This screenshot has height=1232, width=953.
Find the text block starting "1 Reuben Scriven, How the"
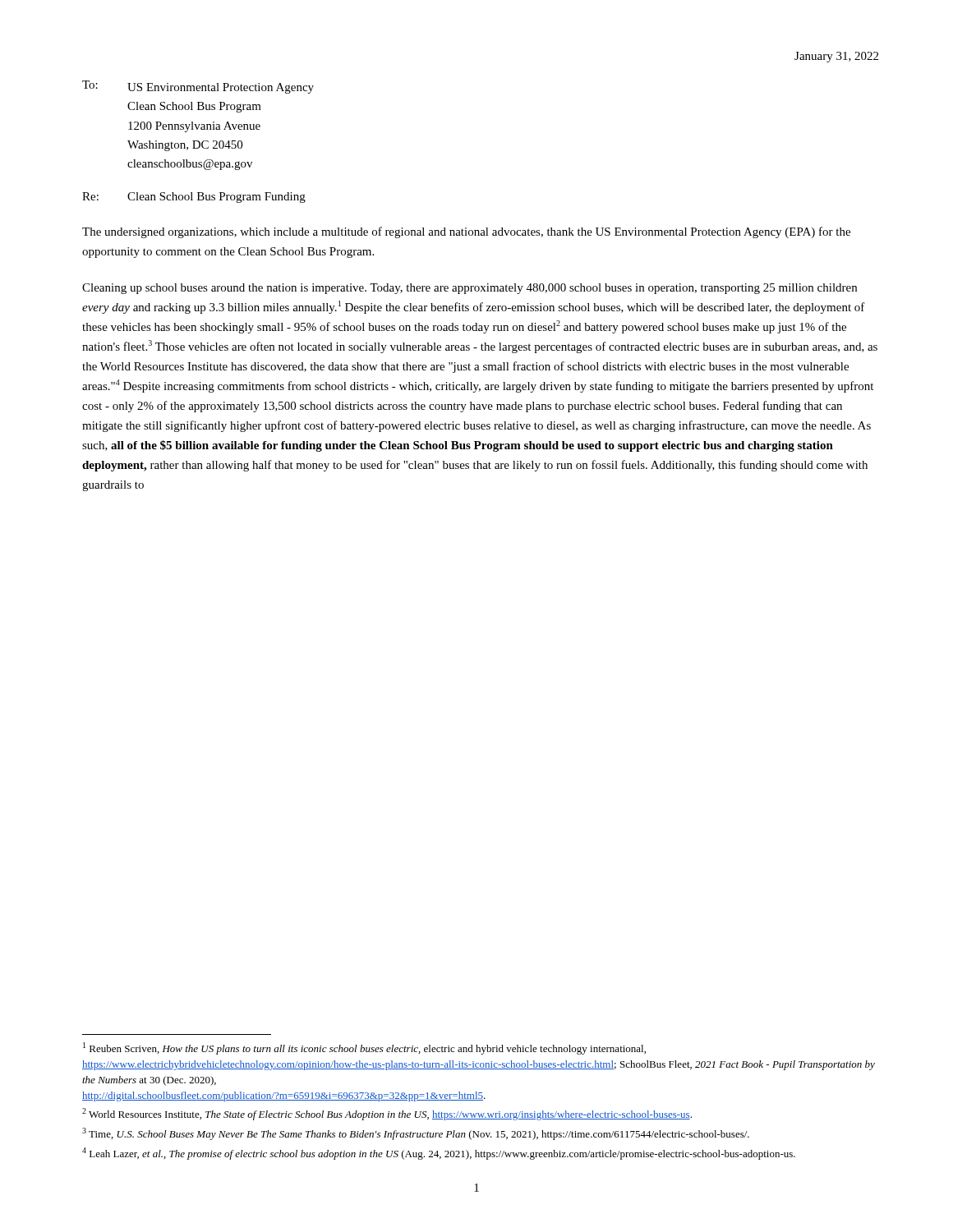tap(479, 1071)
